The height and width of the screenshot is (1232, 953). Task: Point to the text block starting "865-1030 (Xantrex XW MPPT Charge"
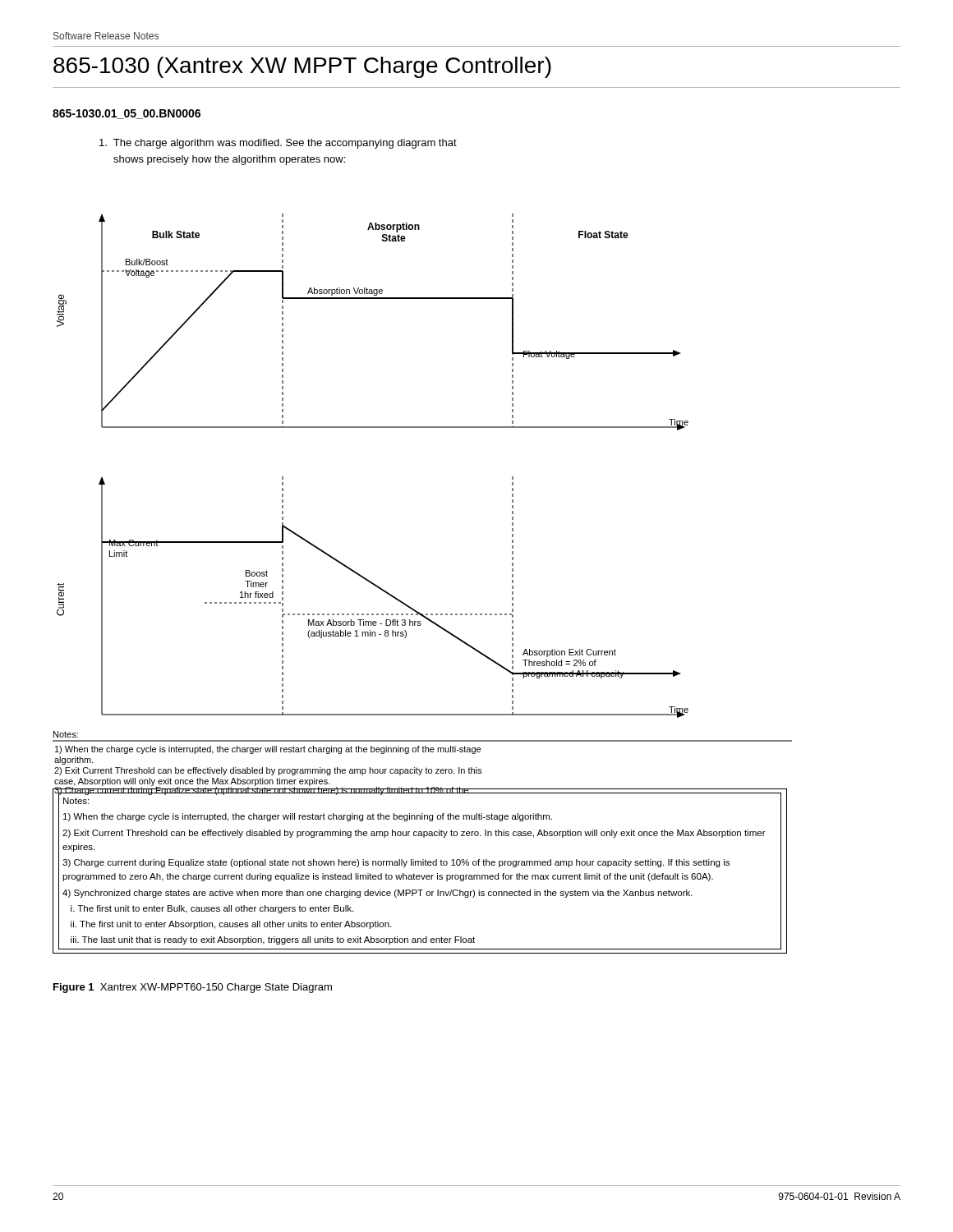[x=476, y=66]
